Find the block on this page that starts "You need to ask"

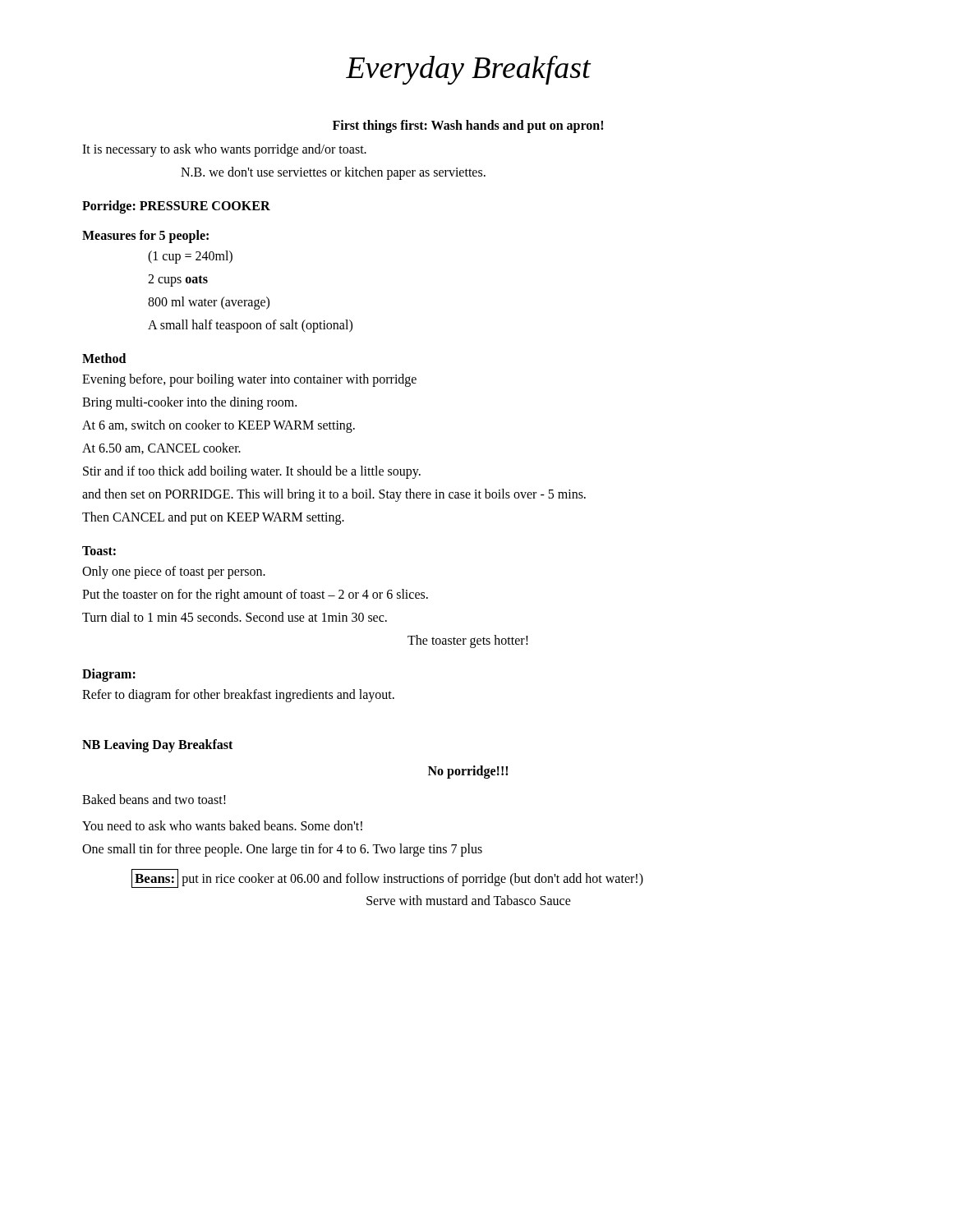coord(468,838)
